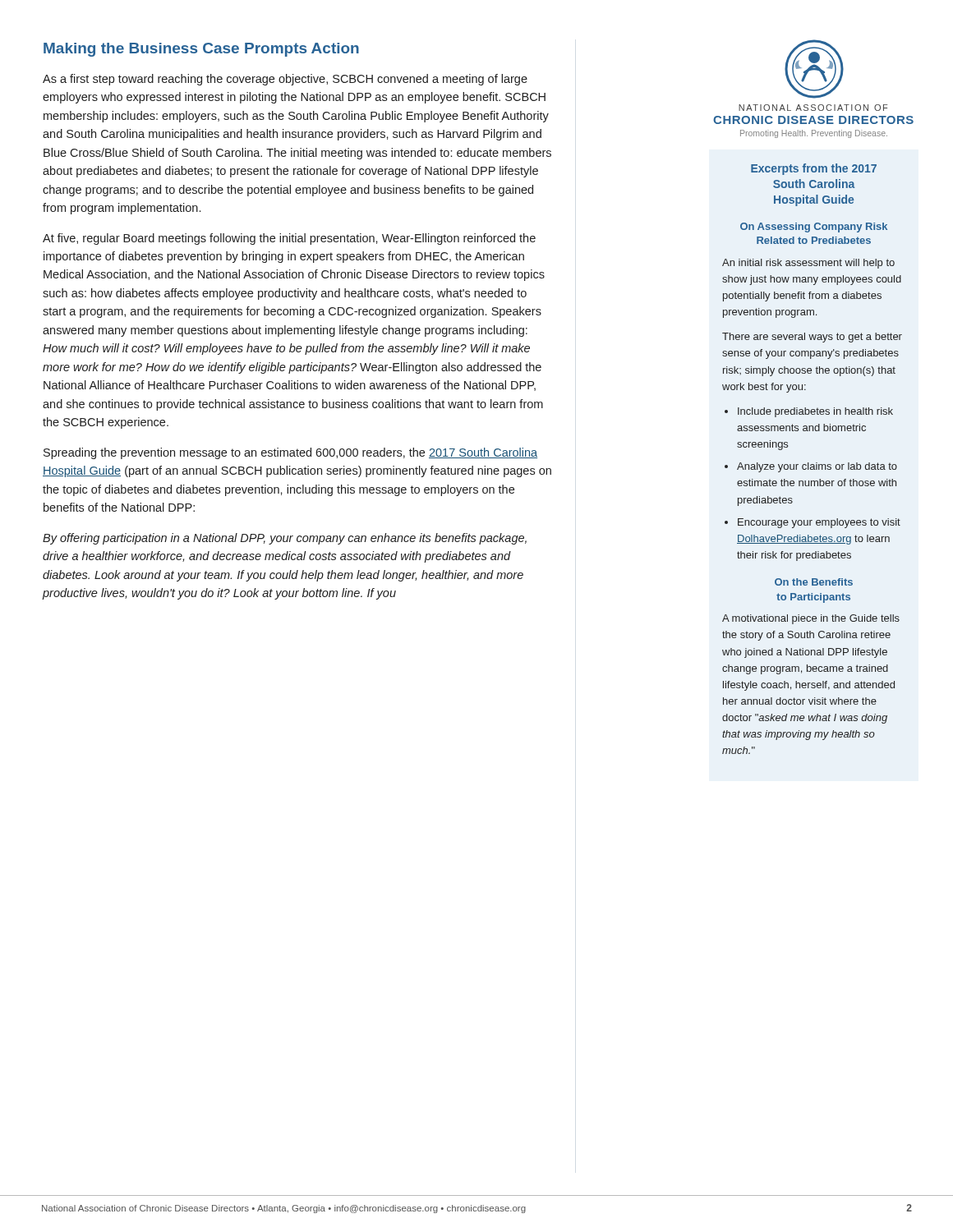
Task: Locate the text starting "At five, regular"
Action: pyautogui.click(x=297, y=330)
